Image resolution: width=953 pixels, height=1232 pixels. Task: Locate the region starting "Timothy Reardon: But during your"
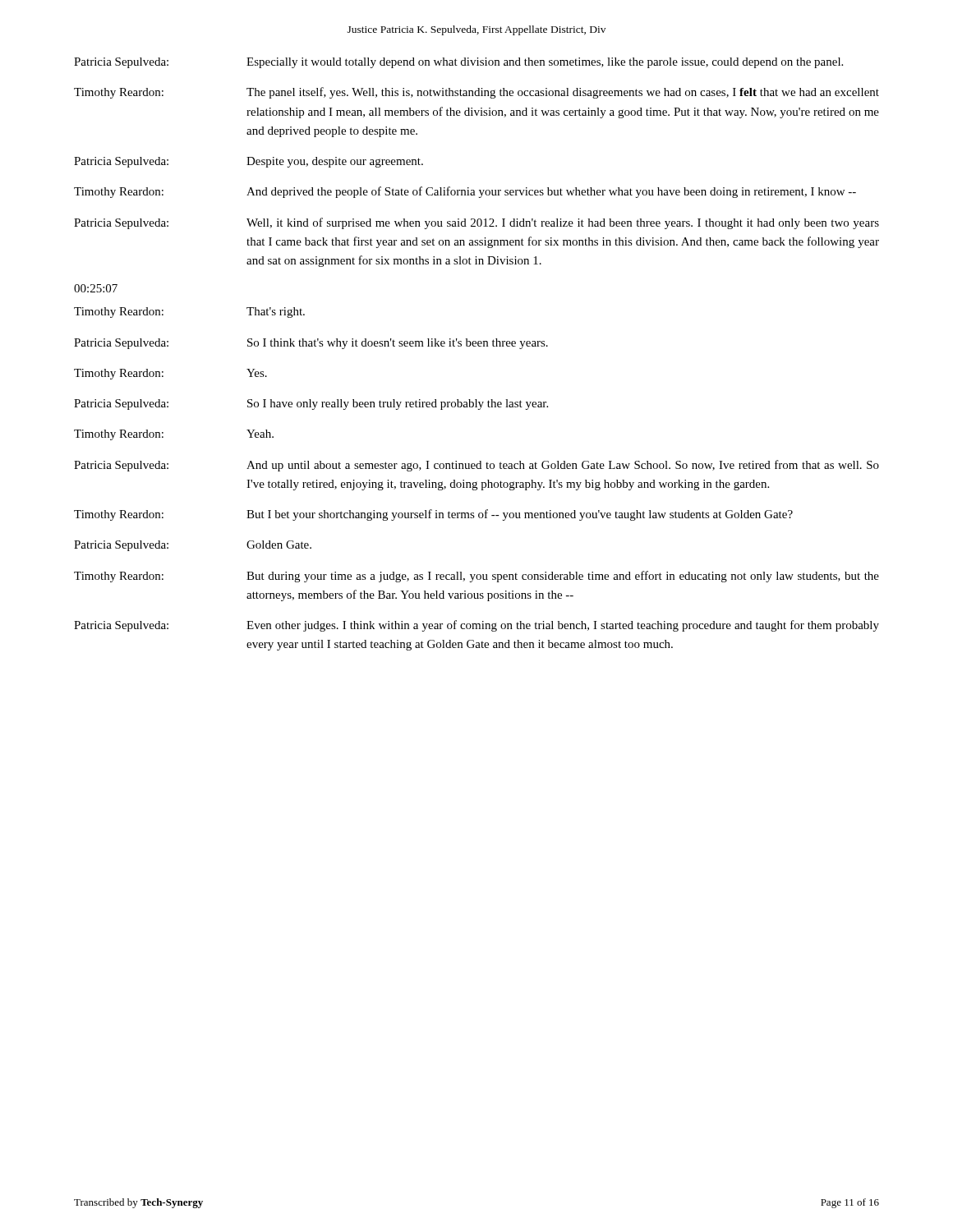point(476,585)
